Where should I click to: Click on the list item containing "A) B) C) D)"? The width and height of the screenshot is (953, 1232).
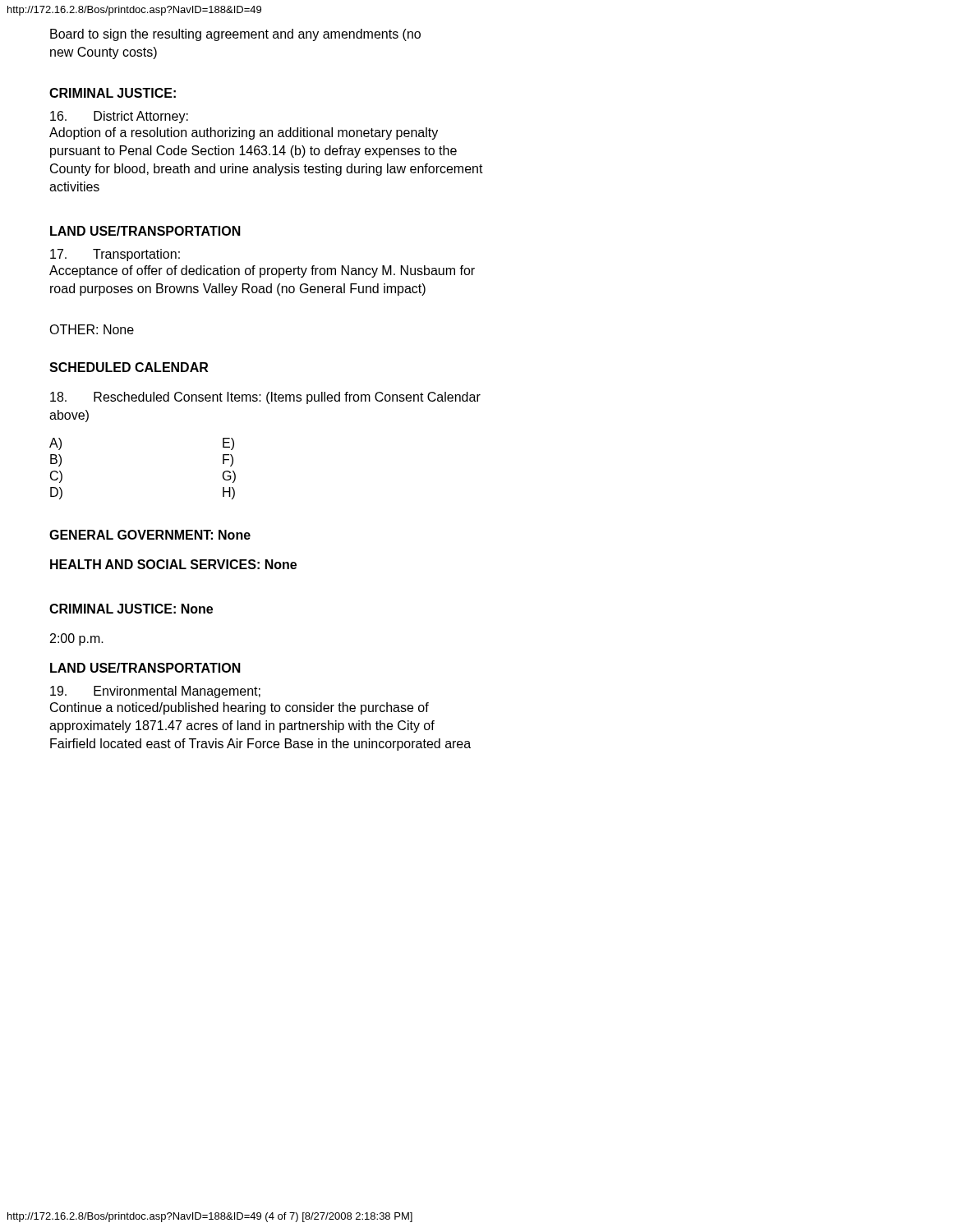coord(222,468)
